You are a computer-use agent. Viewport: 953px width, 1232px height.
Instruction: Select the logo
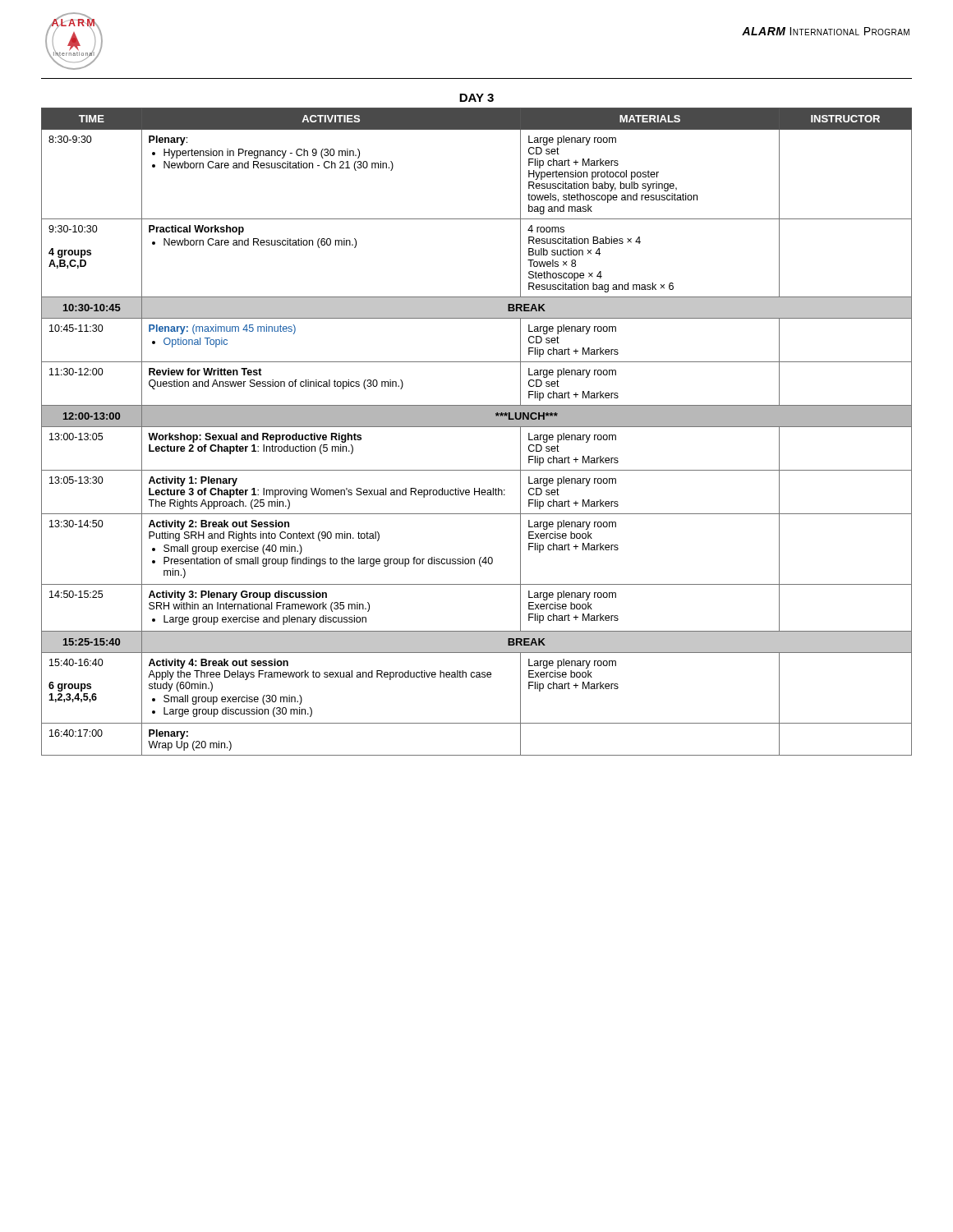(x=85, y=42)
